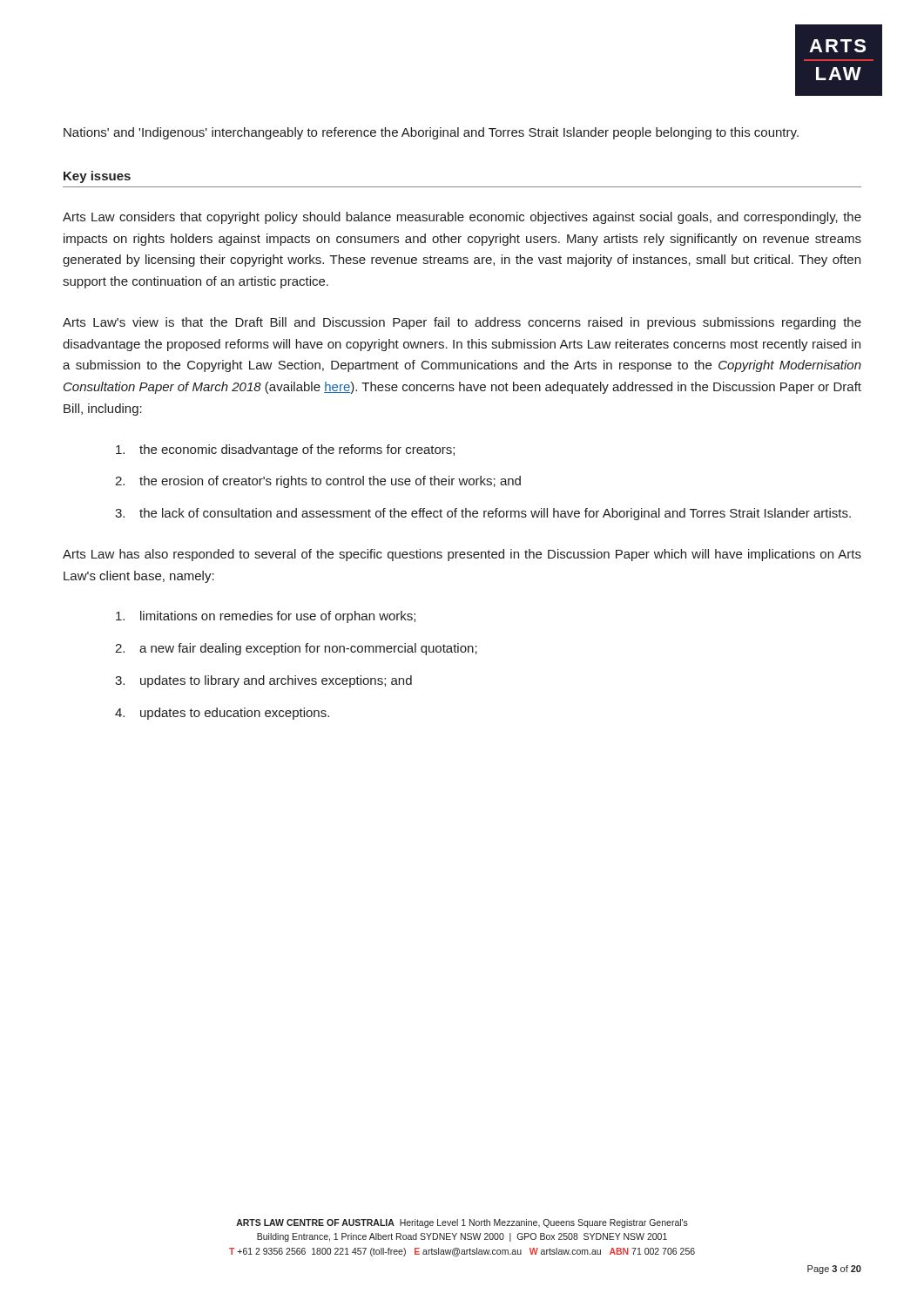Click on the list item with the text "limitations on remedies"

pos(266,617)
